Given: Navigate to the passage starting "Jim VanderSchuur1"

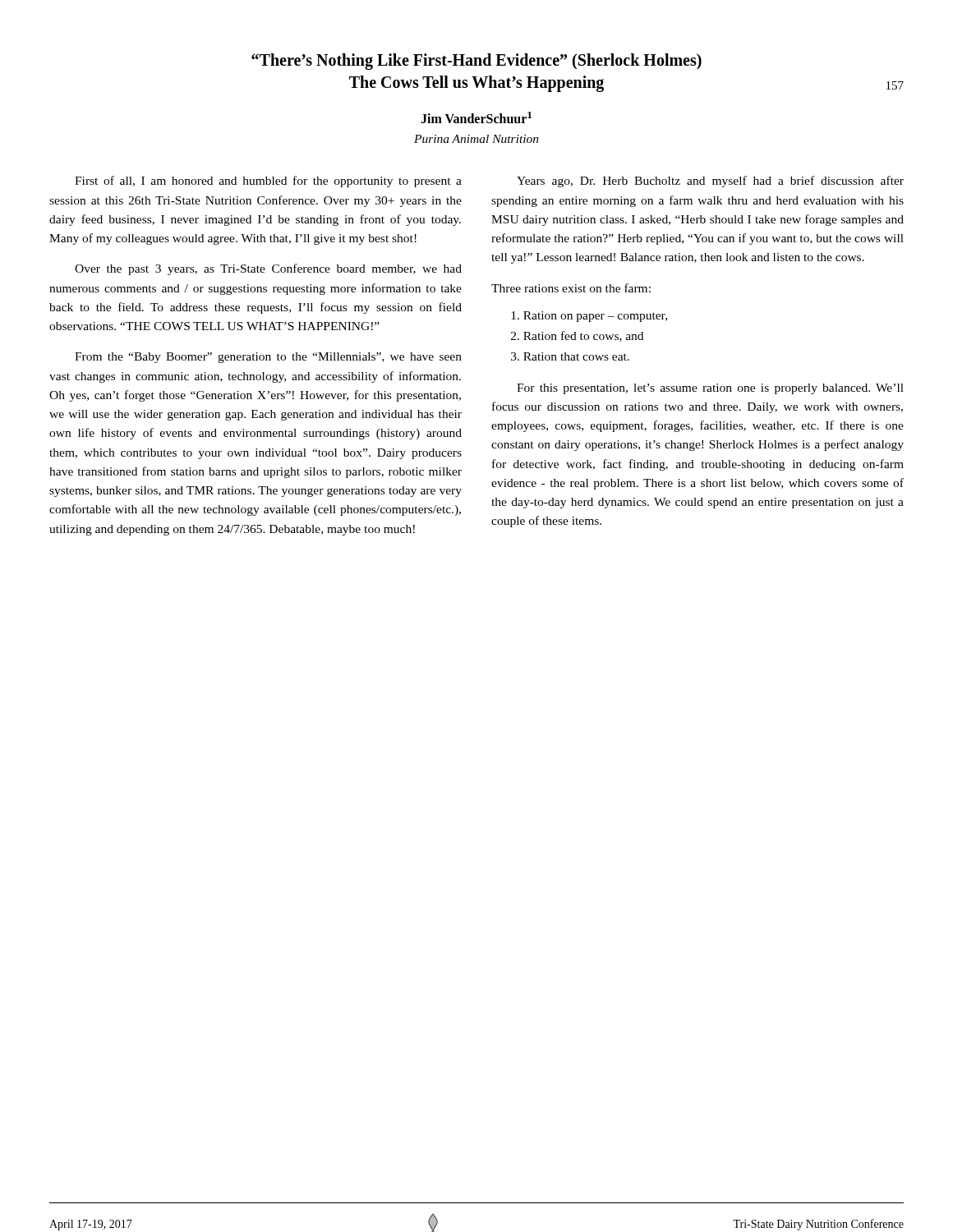Looking at the screenshot, I should click(x=476, y=118).
